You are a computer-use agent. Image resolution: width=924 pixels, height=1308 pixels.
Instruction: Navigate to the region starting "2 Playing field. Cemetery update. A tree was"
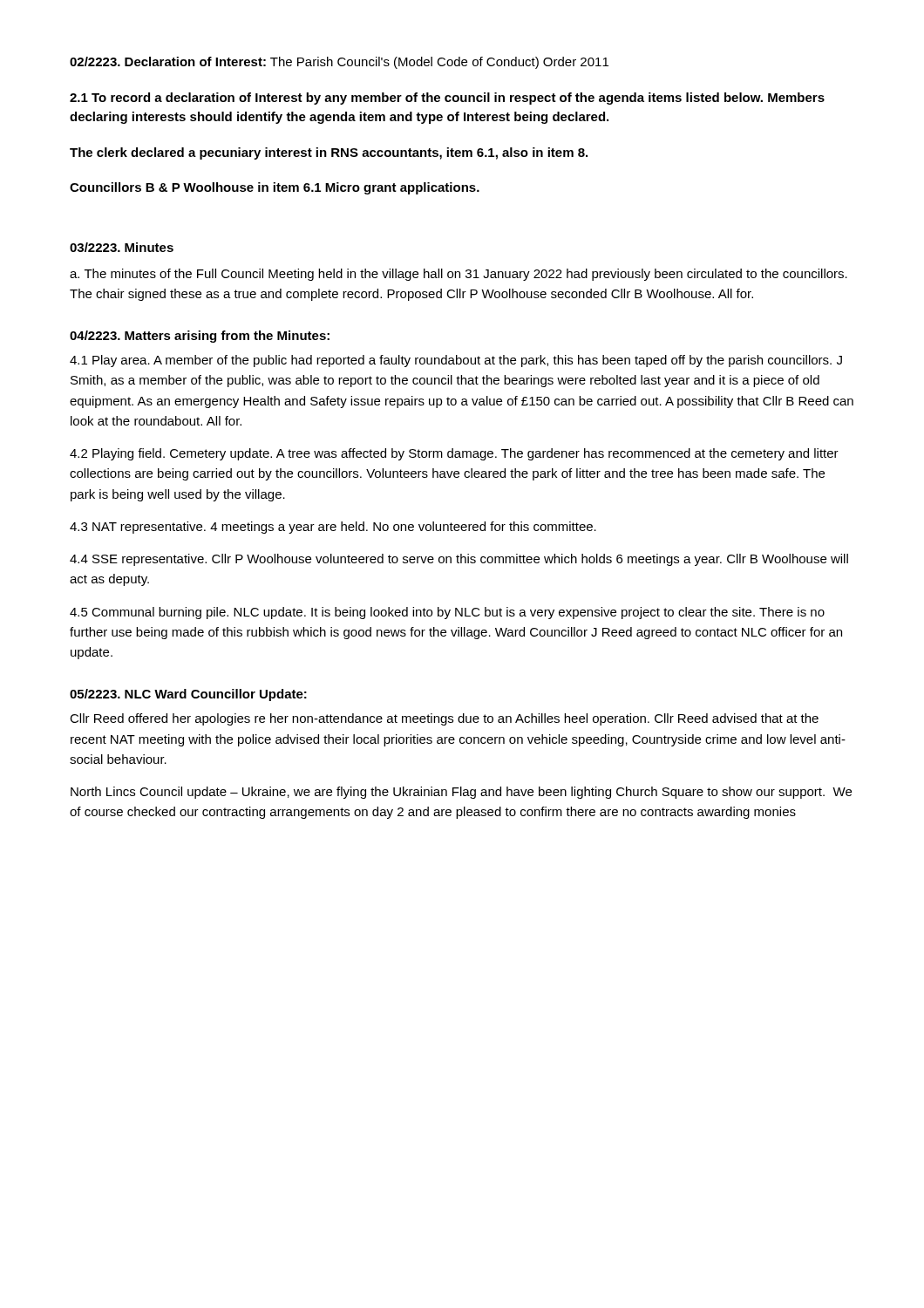(x=454, y=473)
